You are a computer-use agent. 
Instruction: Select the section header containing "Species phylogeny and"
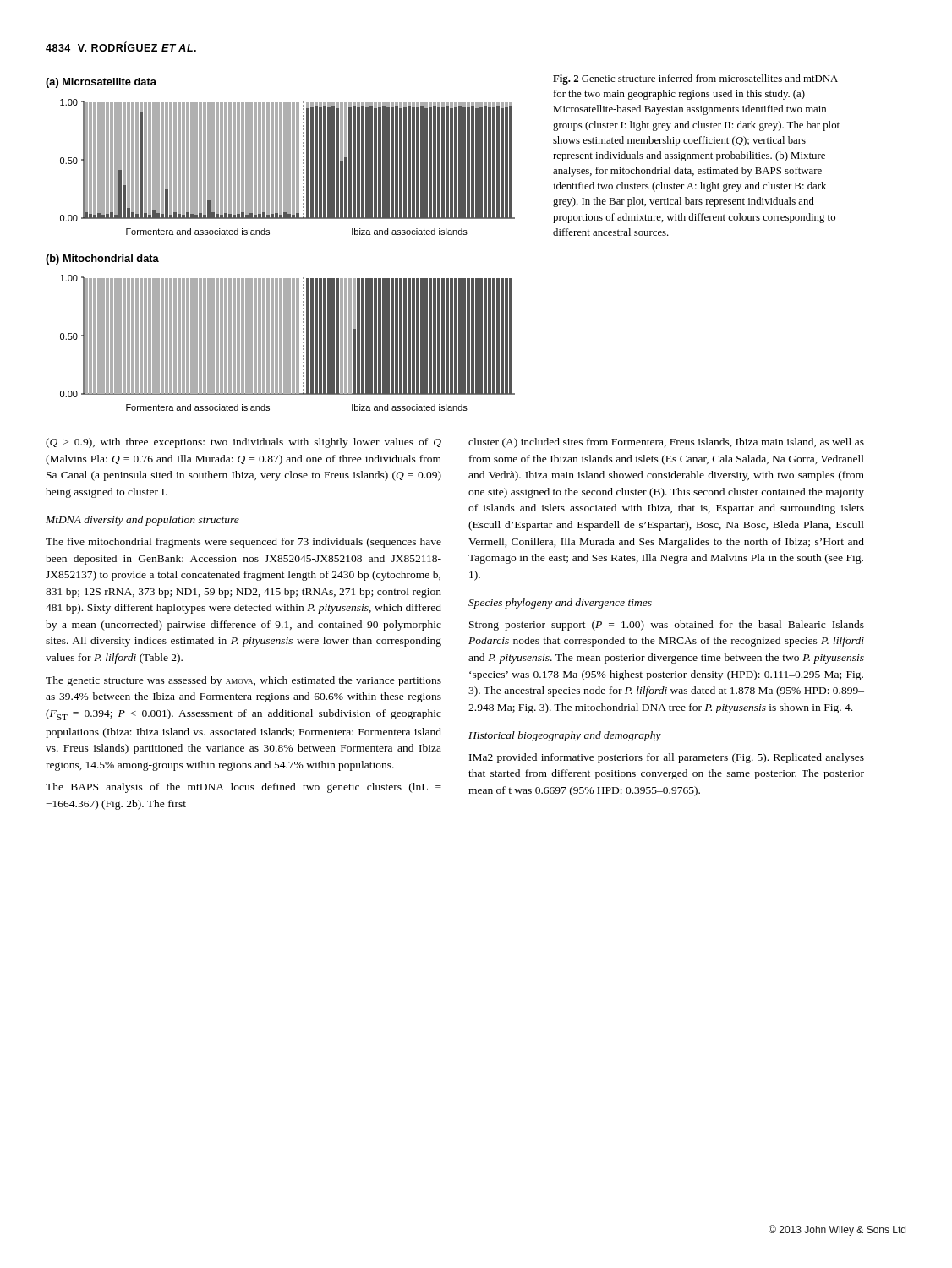[x=560, y=603]
